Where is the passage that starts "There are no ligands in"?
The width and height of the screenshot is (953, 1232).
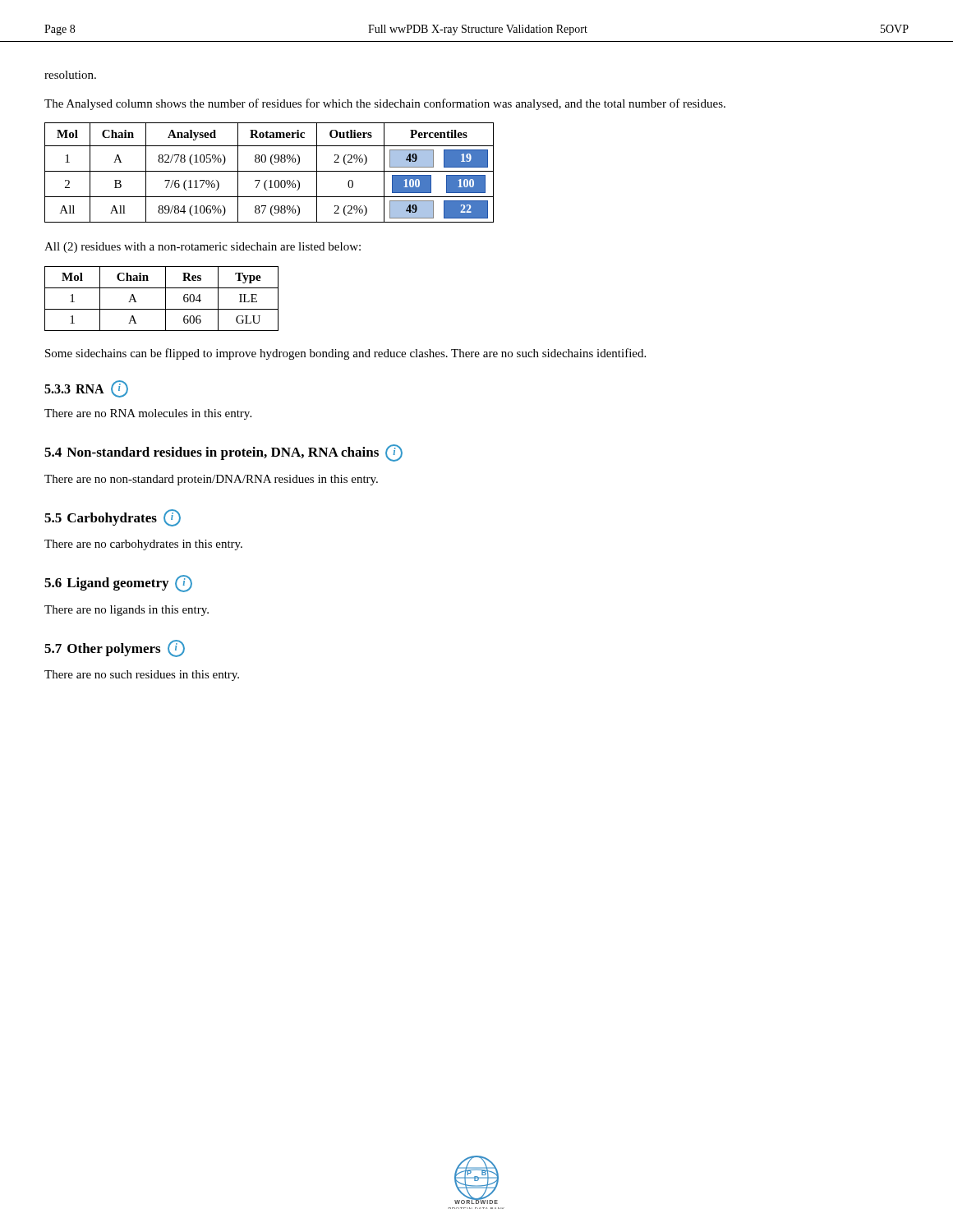[127, 611]
